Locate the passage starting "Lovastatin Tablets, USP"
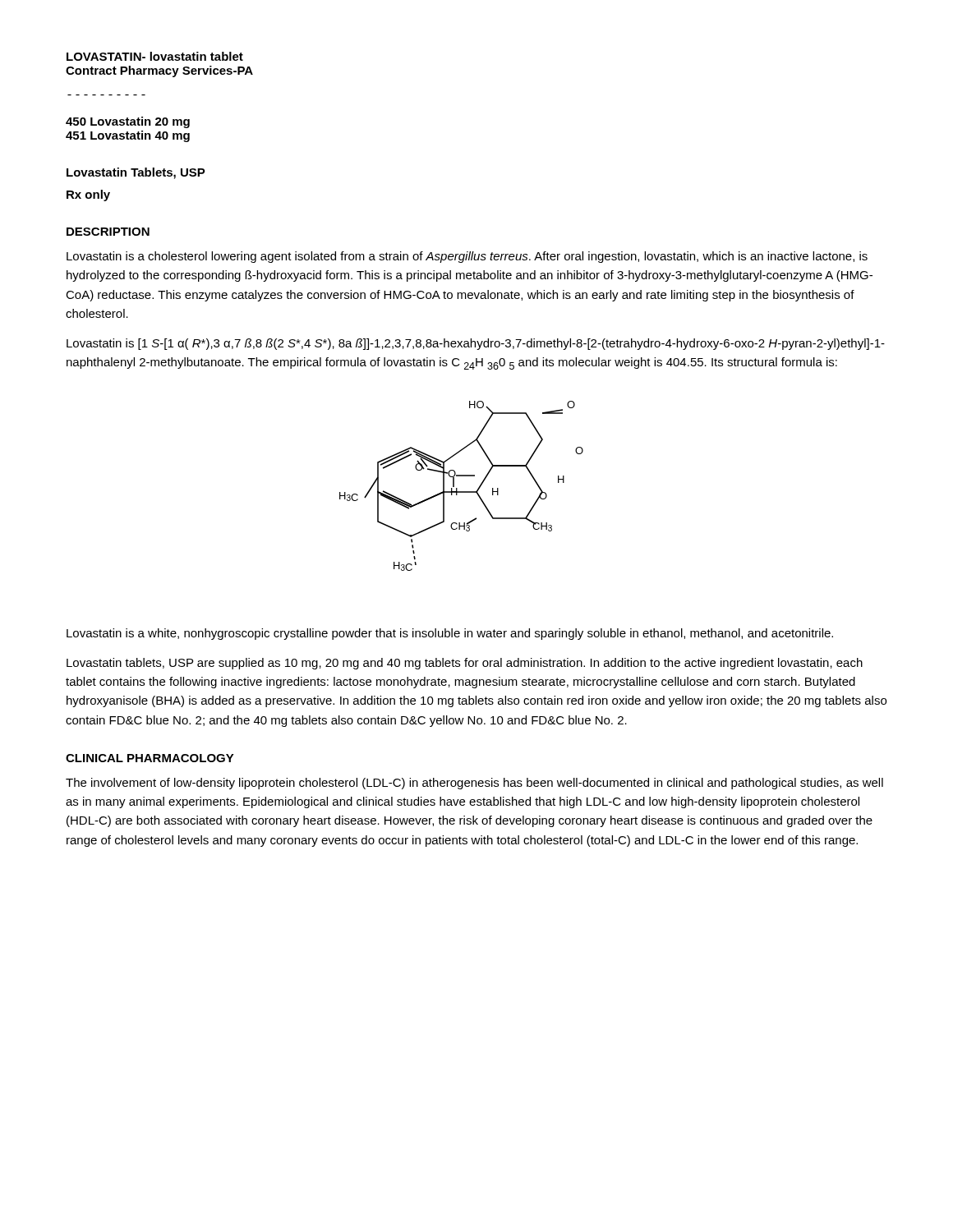 click(x=135, y=172)
